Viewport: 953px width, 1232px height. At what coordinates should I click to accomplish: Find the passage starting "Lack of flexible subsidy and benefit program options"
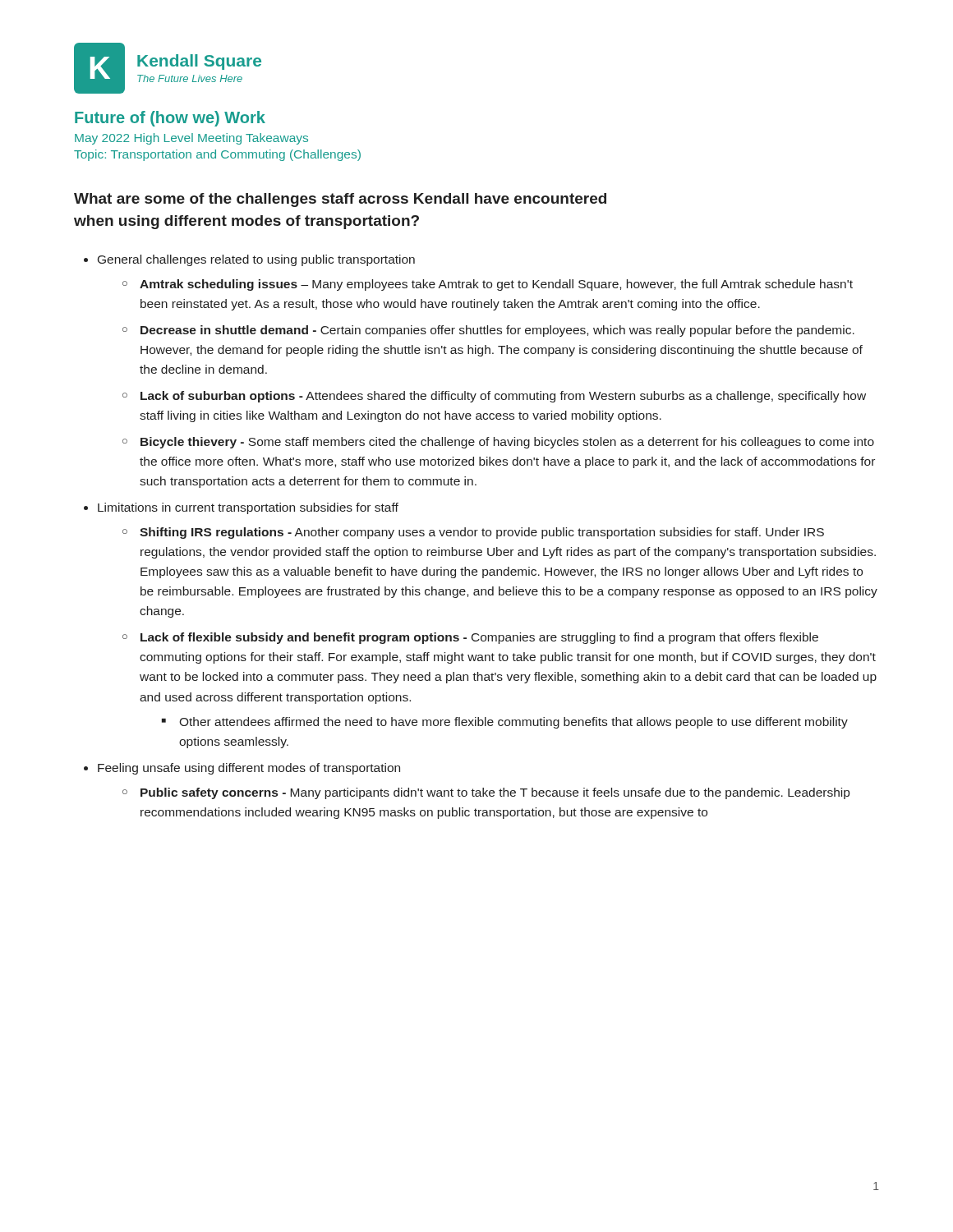tap(509, 691)
